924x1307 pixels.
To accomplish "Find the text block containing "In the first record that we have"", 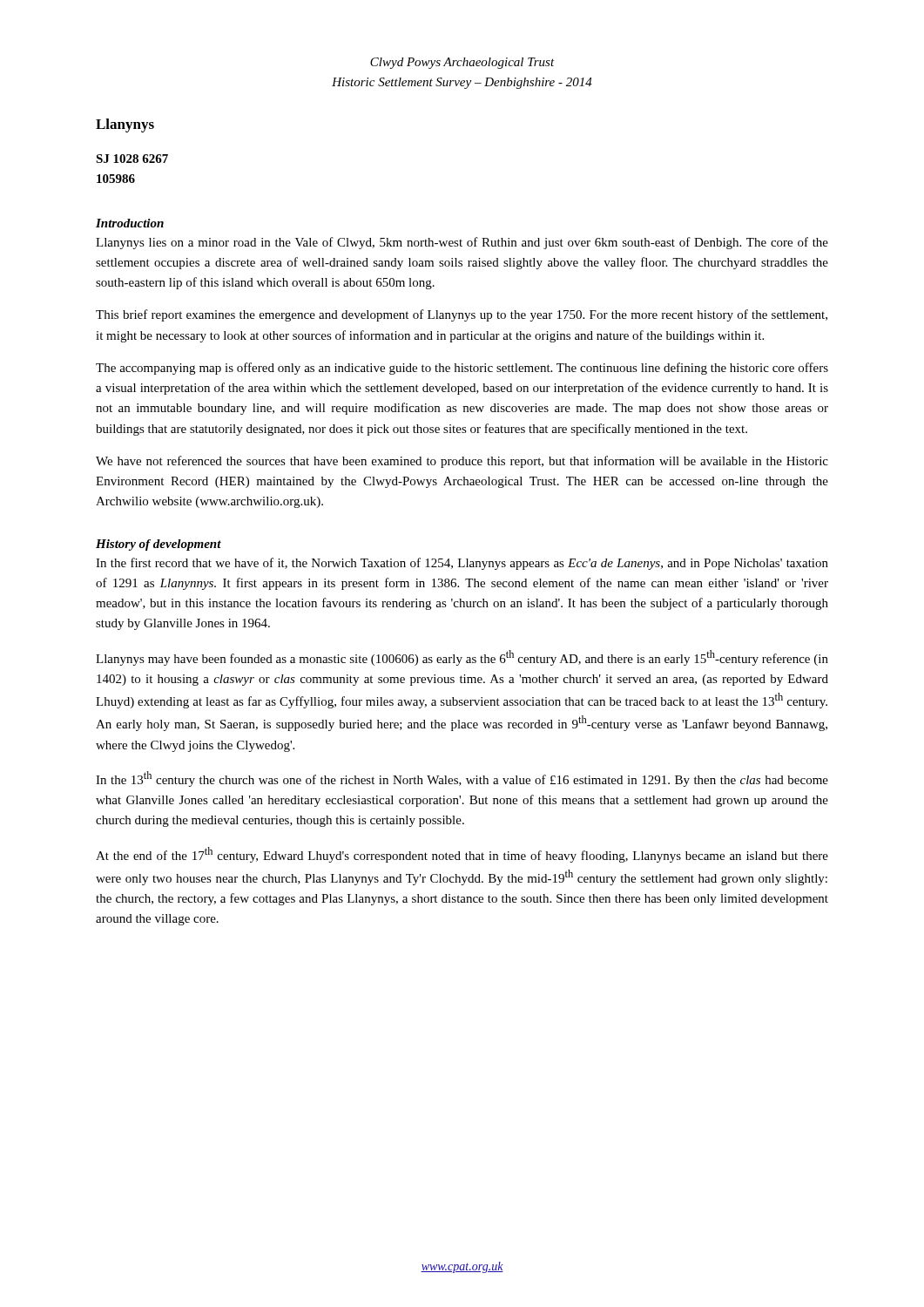I will coord(462,593).
